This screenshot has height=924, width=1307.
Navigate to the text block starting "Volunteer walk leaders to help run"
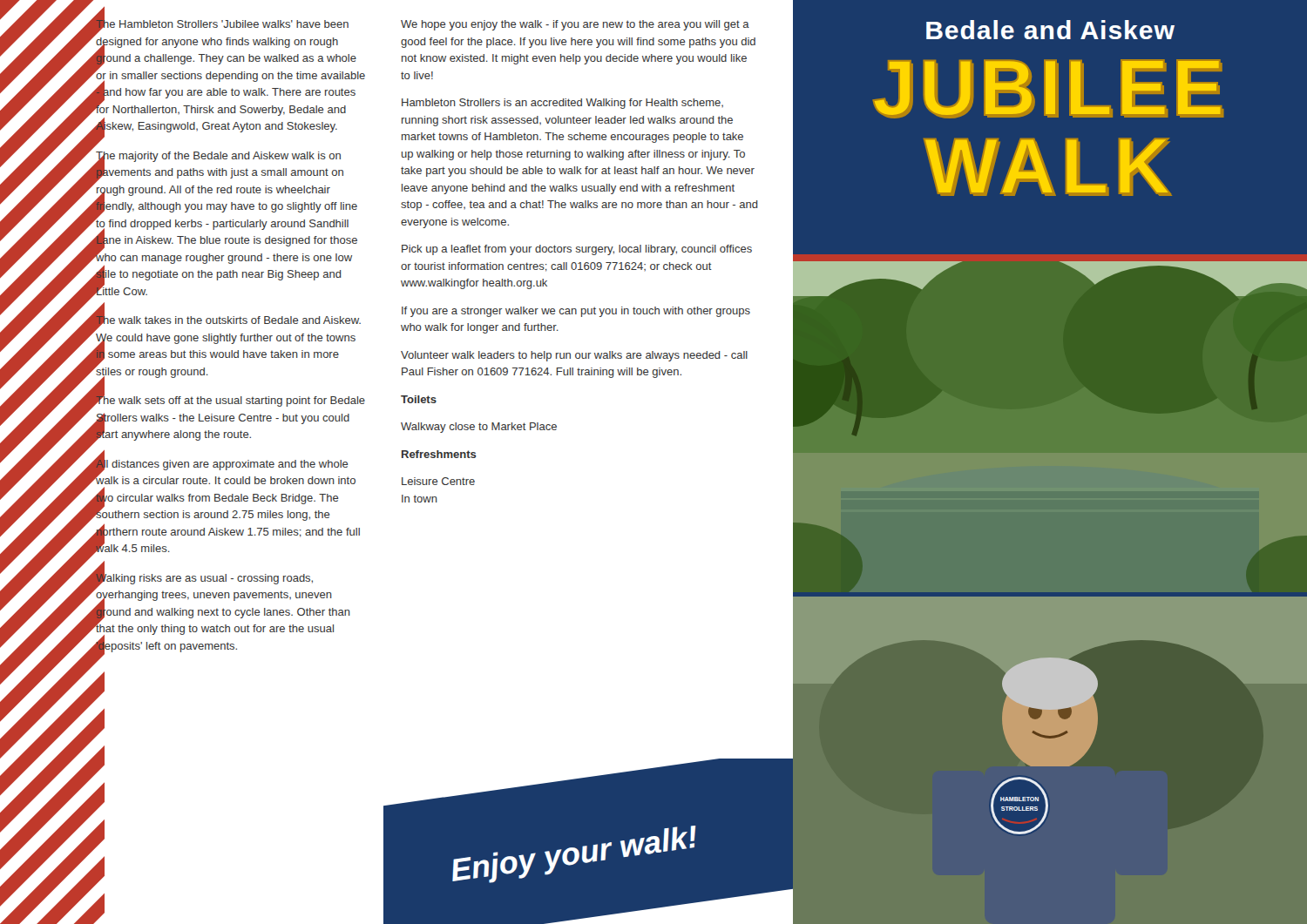[579, 363]
